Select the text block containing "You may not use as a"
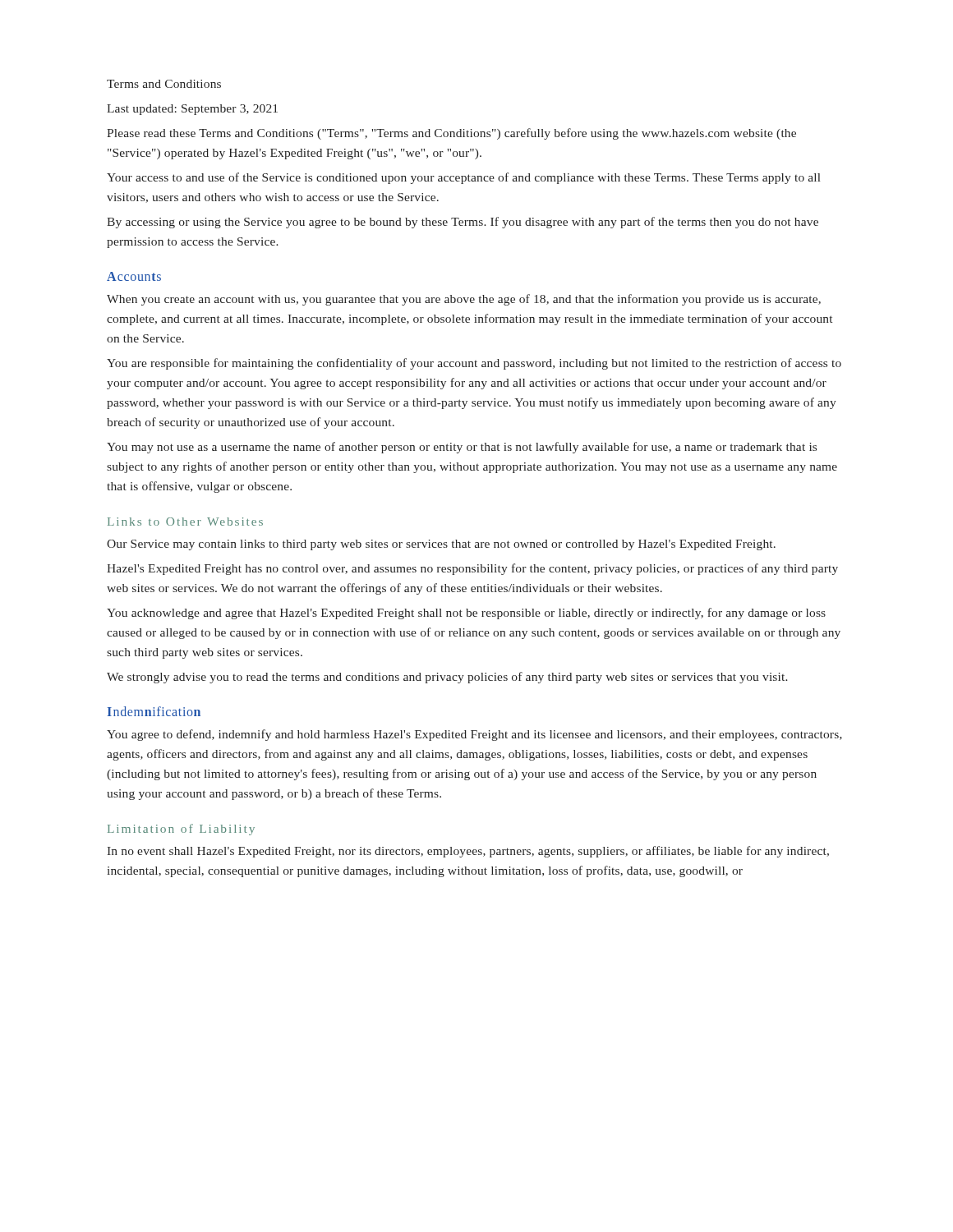Image resolution: width=953 pixels, height=1232 pixels. coord(476,467)
